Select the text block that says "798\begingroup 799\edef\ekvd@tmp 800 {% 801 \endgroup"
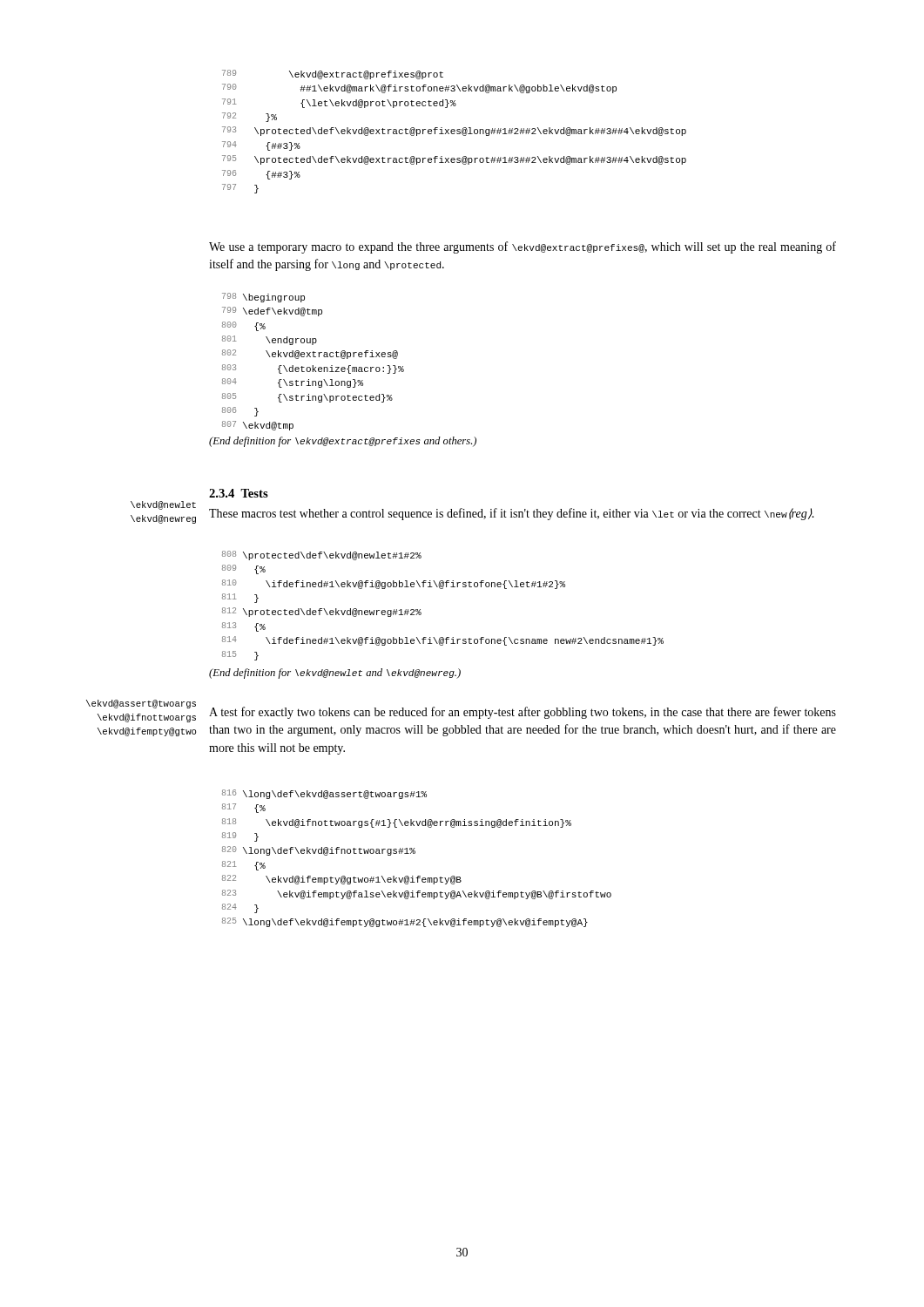Screen dimensions: 1307x924 tap(263, 298)
